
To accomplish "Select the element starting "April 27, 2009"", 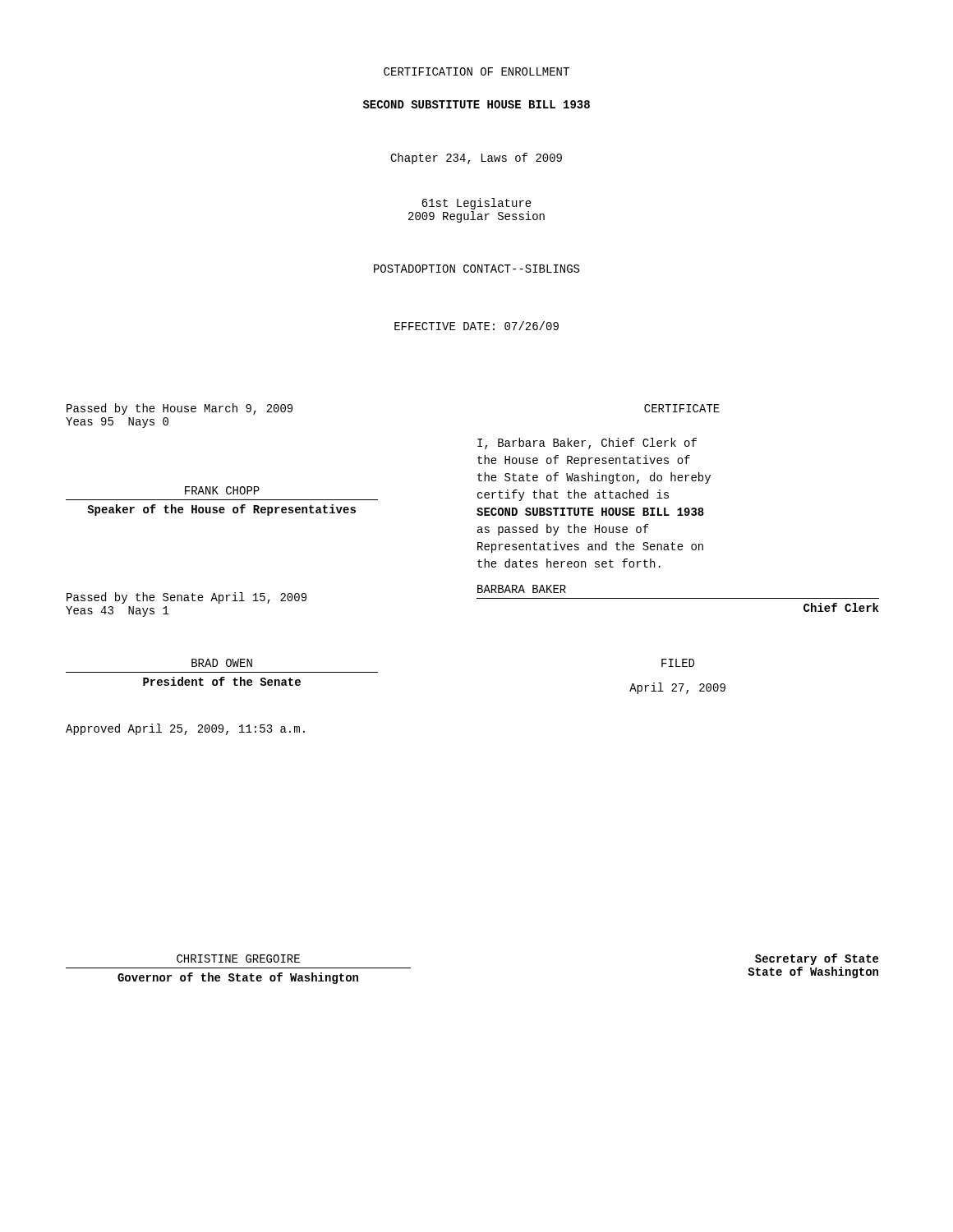I will [x=678, y=688].
